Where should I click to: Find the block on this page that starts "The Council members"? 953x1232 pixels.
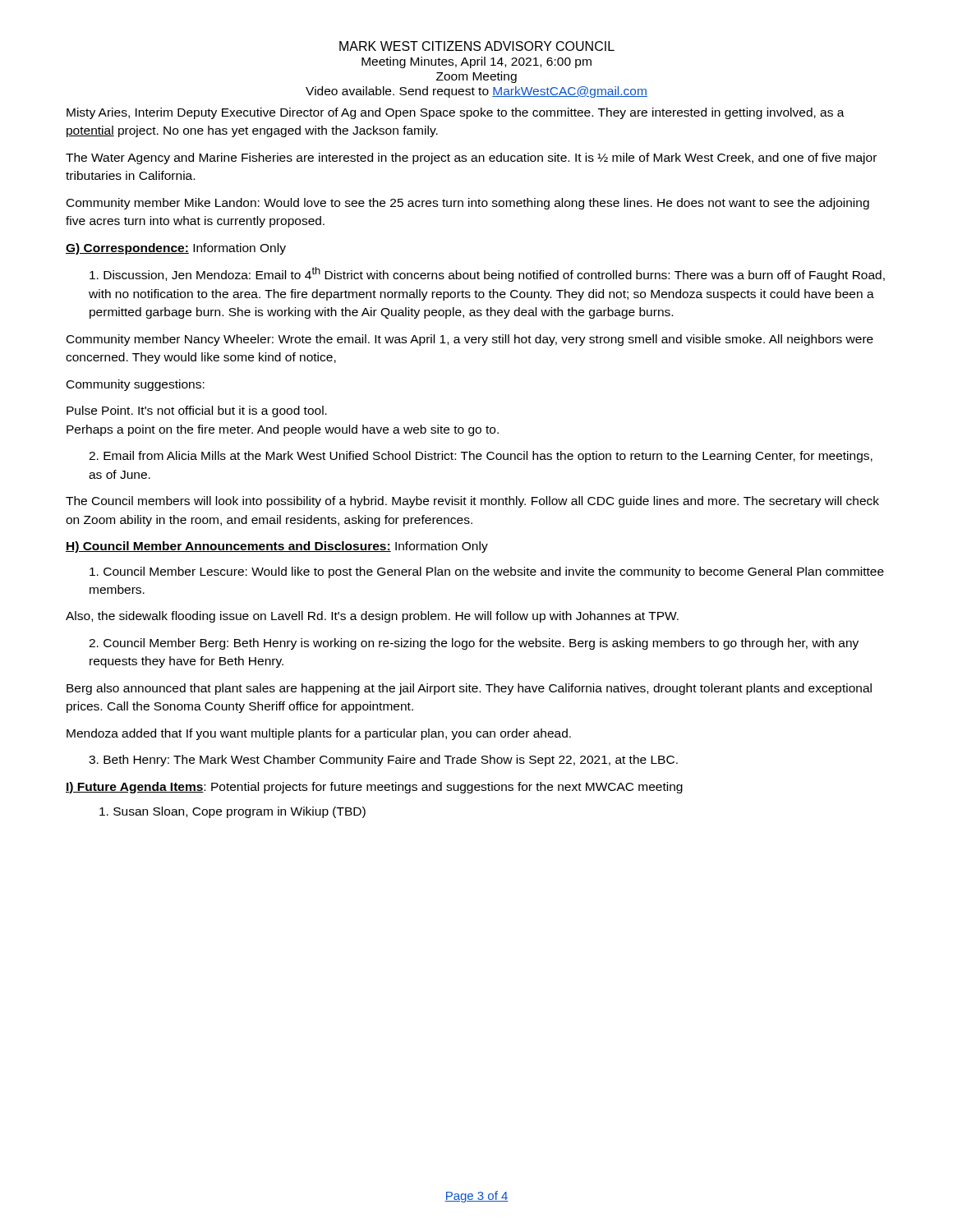coord(472,510)
